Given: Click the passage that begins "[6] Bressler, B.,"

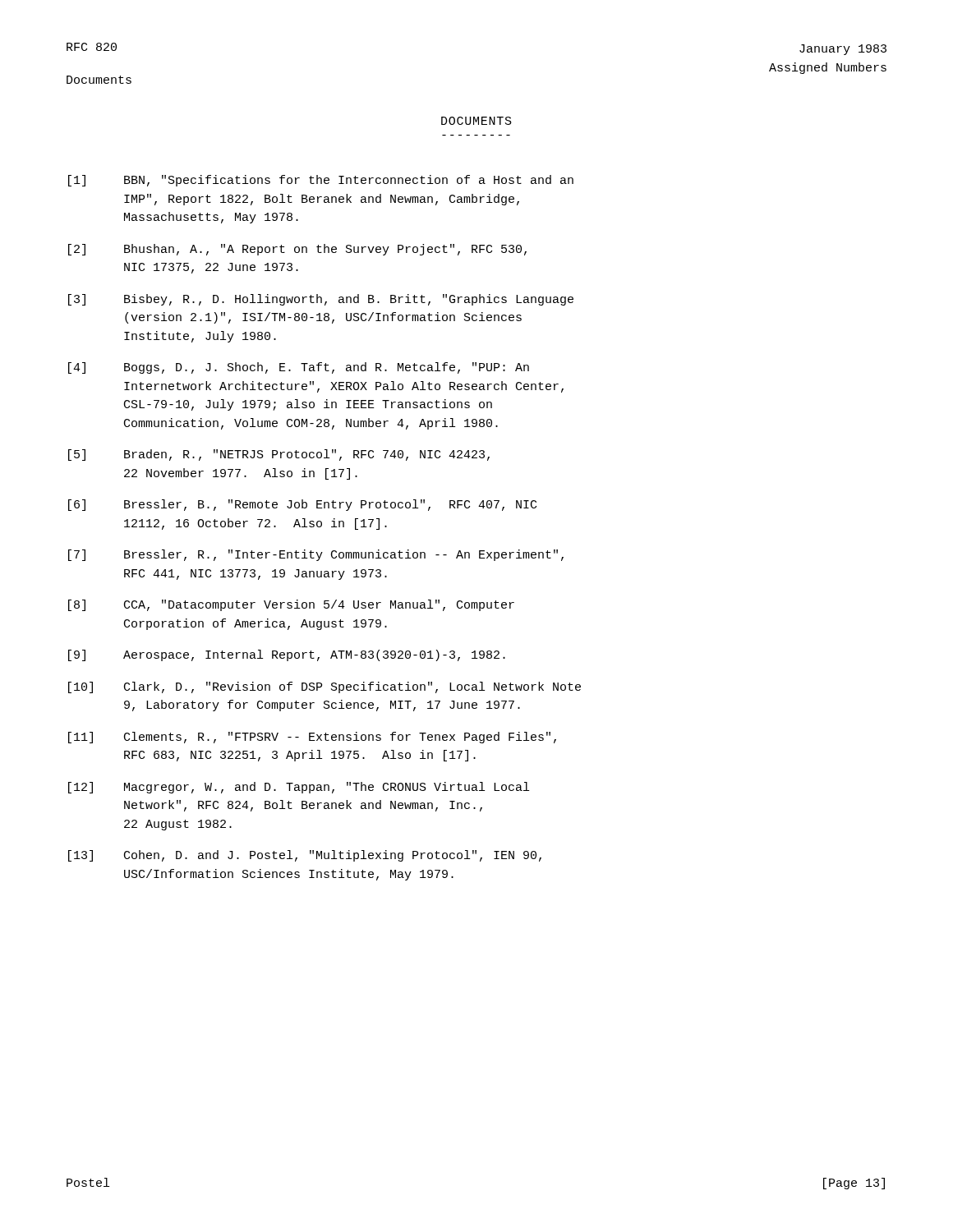Looking at the screenshot, I should click(476, 515).
